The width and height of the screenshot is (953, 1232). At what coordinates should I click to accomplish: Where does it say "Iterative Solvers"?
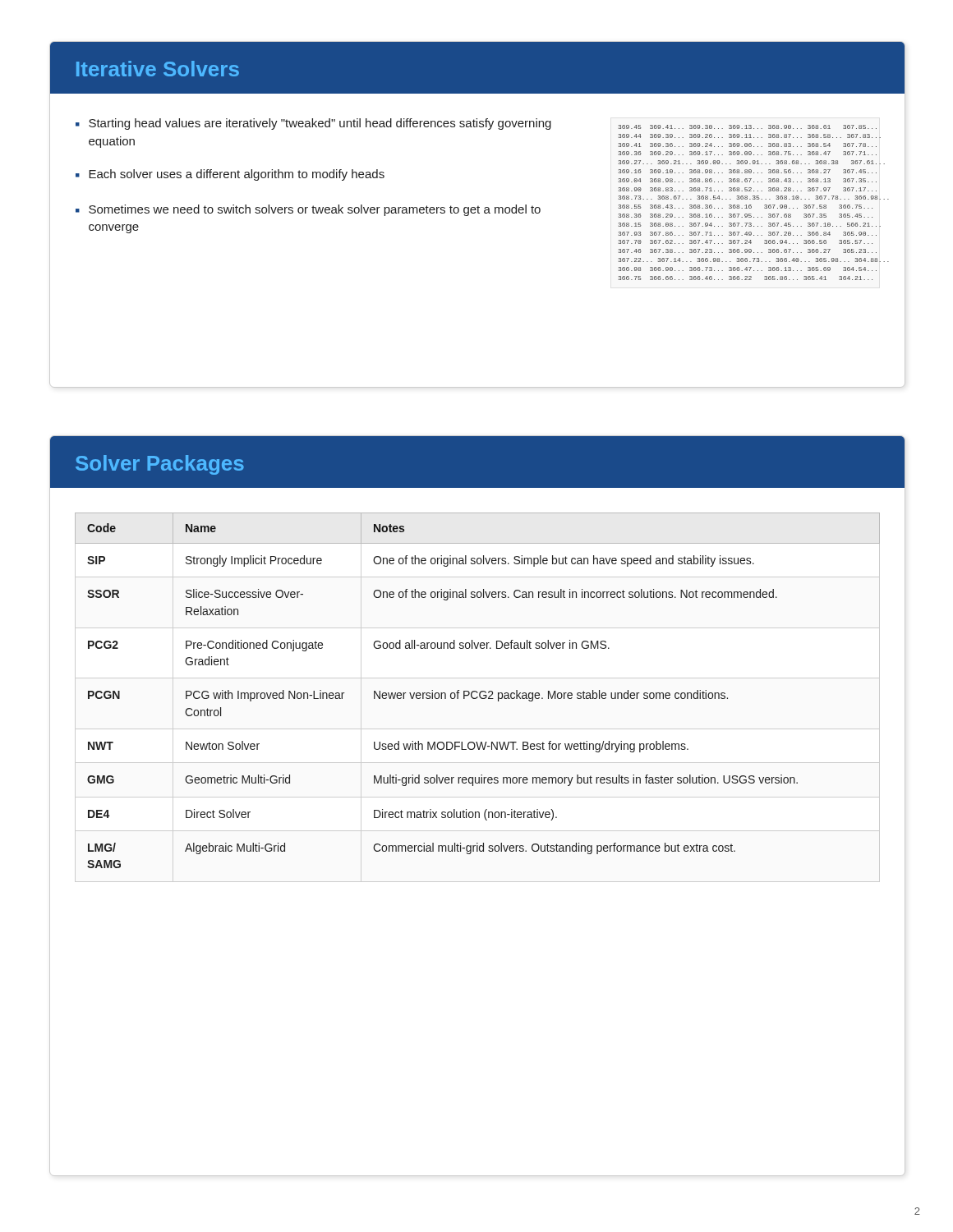(x=157, y=69)
